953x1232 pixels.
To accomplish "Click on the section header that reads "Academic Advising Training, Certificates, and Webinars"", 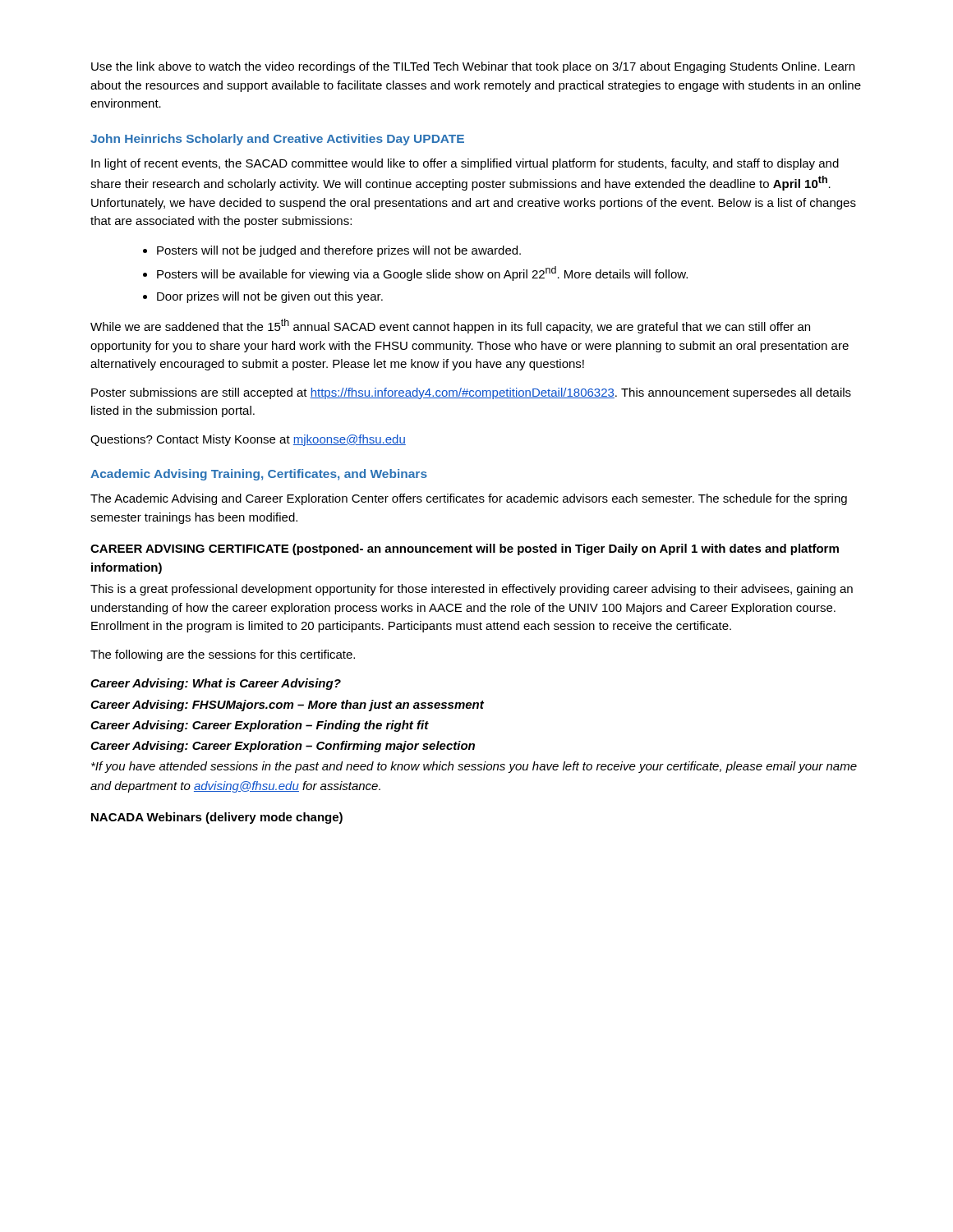I will [259, 474].
